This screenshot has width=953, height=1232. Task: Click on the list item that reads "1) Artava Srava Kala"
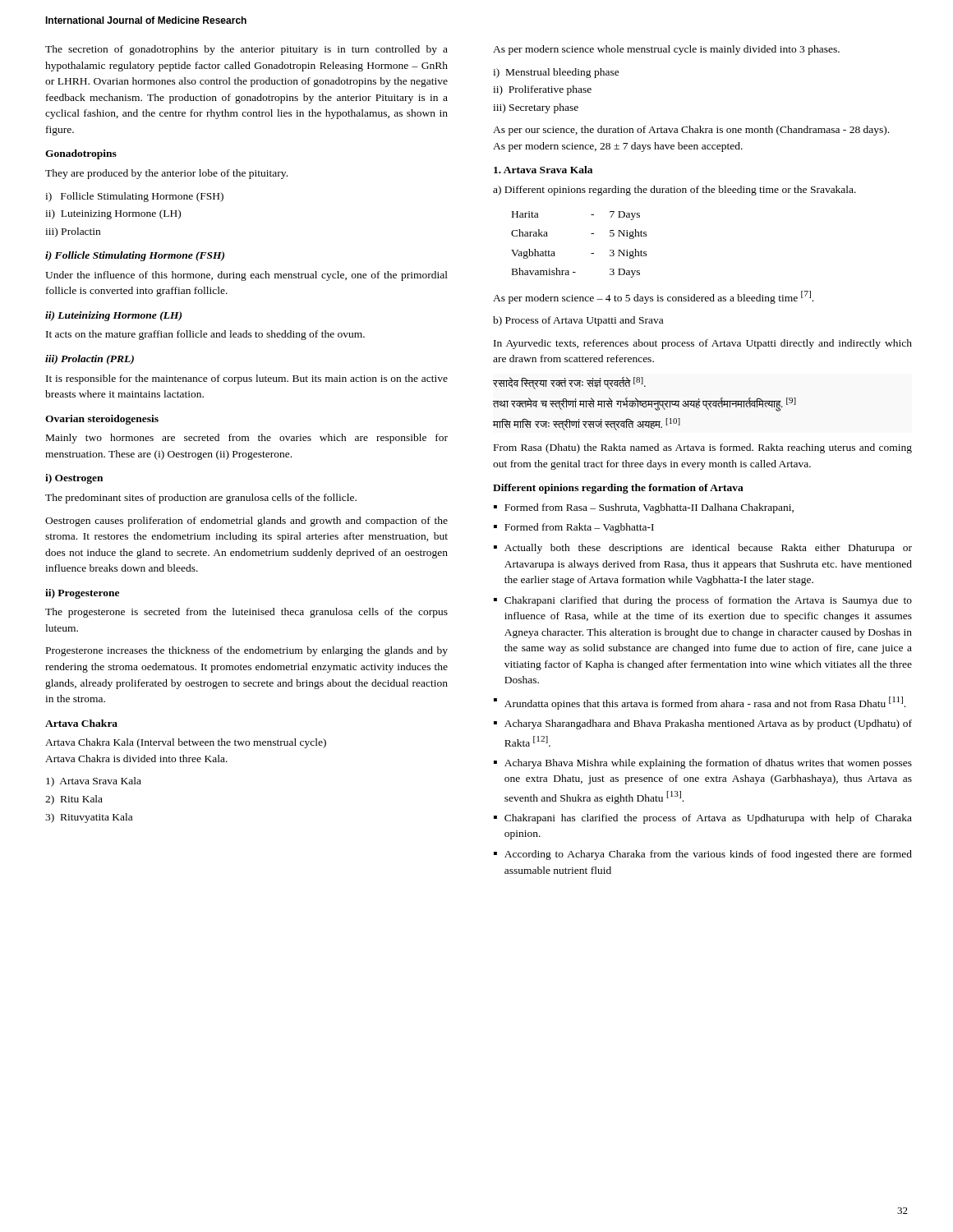click(x=94, y=782)
